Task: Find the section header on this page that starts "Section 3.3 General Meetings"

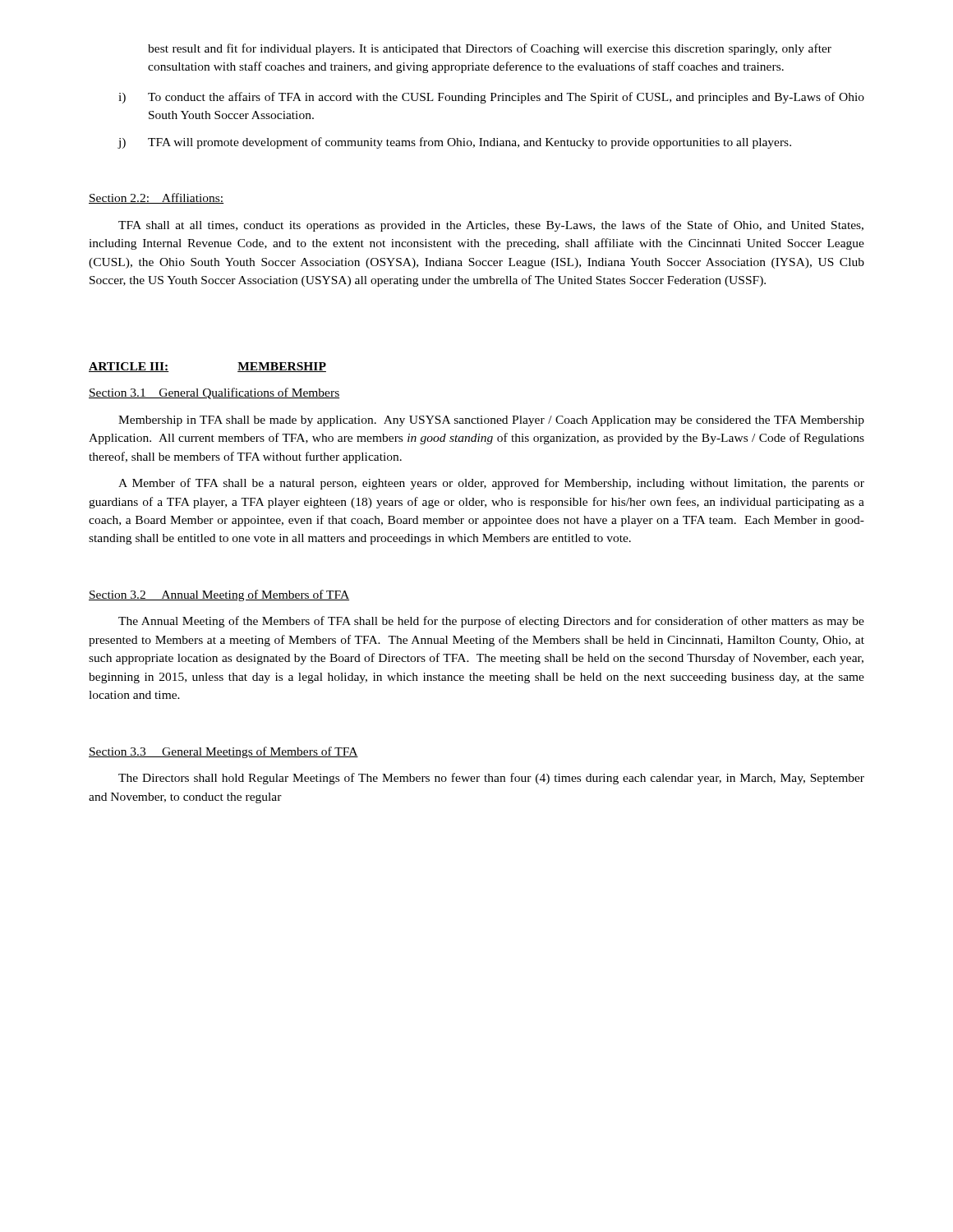Action: 223,751
